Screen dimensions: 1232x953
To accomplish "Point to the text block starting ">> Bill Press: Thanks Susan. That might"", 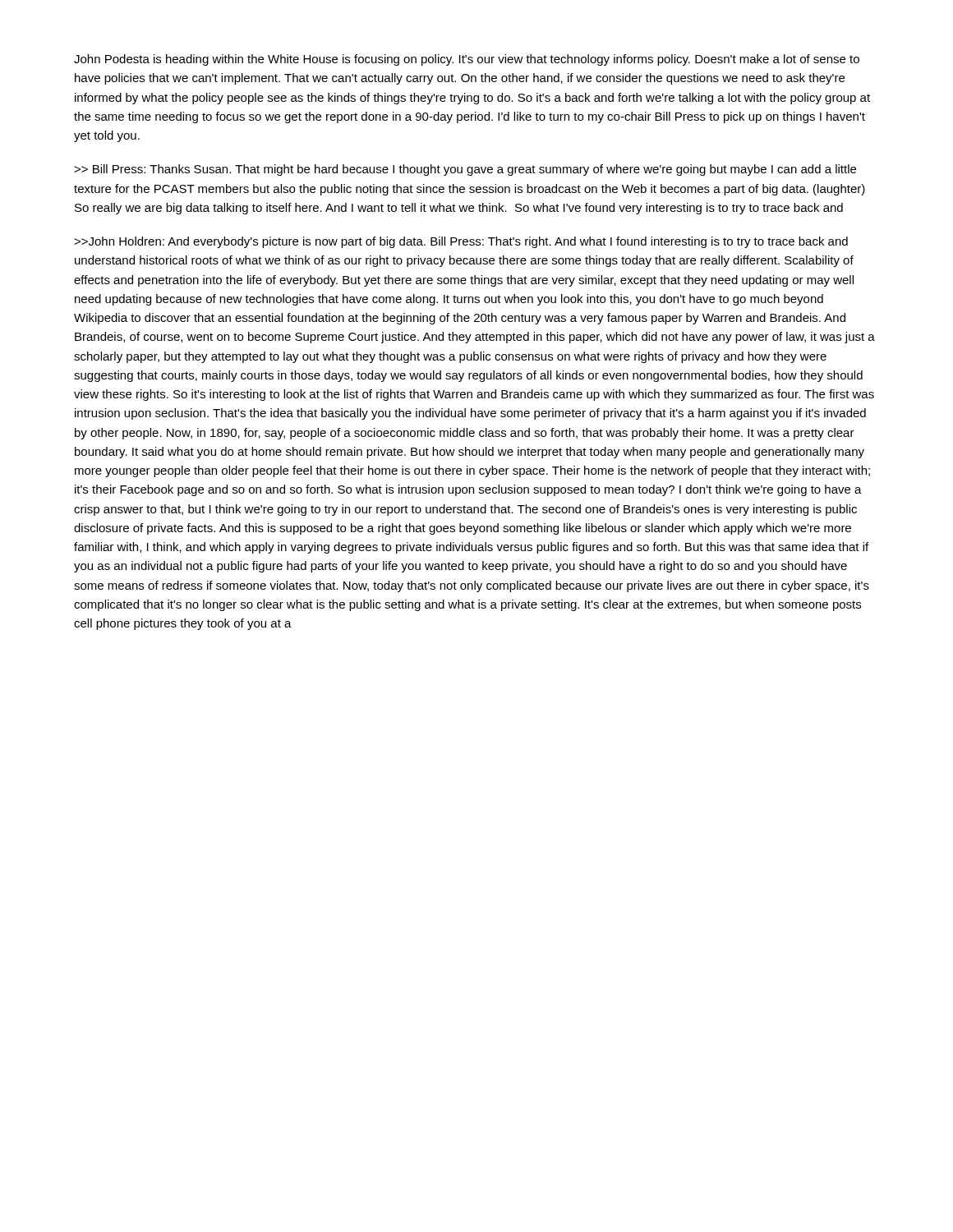I will point(470,188).
